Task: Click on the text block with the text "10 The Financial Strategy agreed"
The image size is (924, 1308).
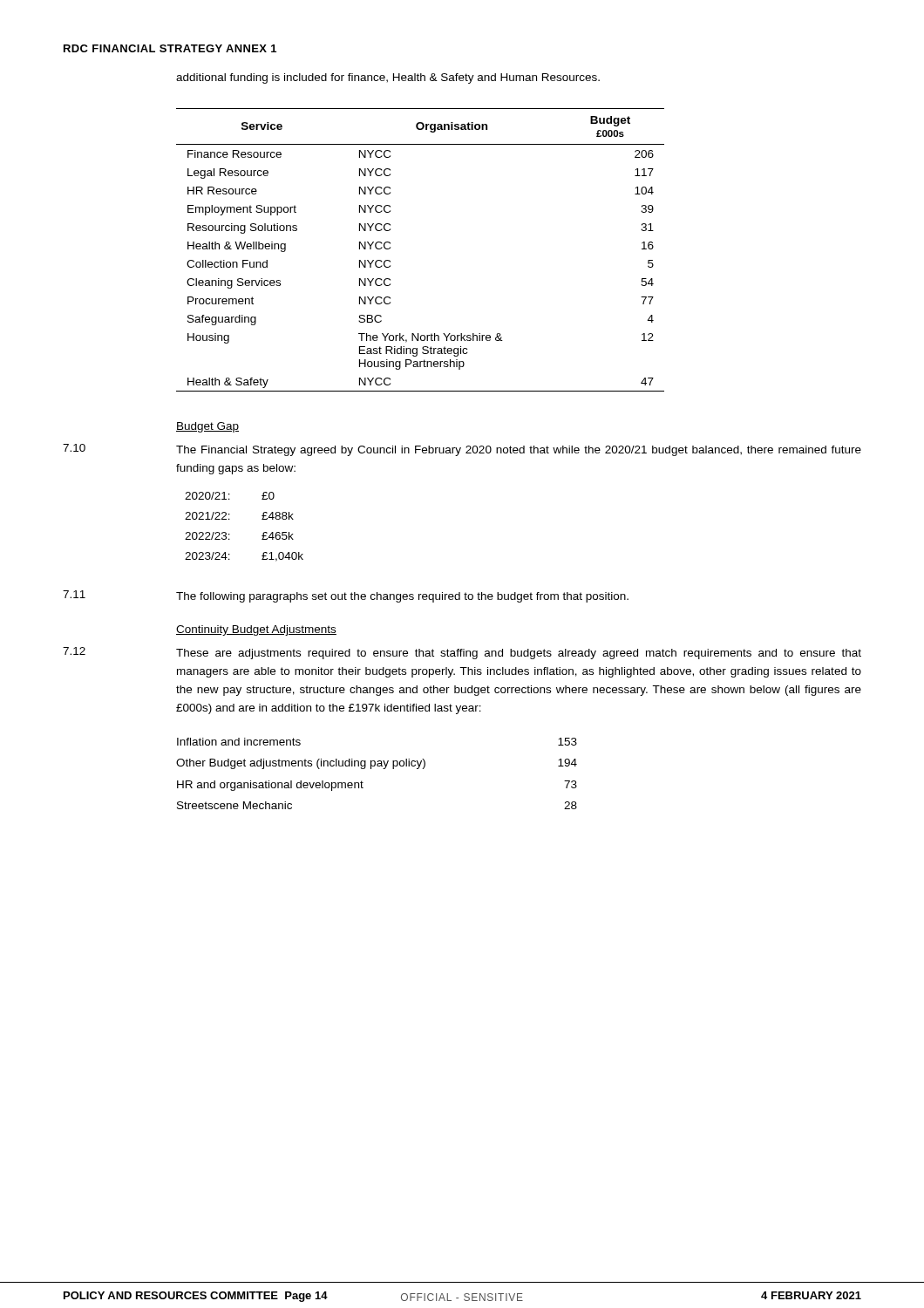Action: [x=462, y=450]
